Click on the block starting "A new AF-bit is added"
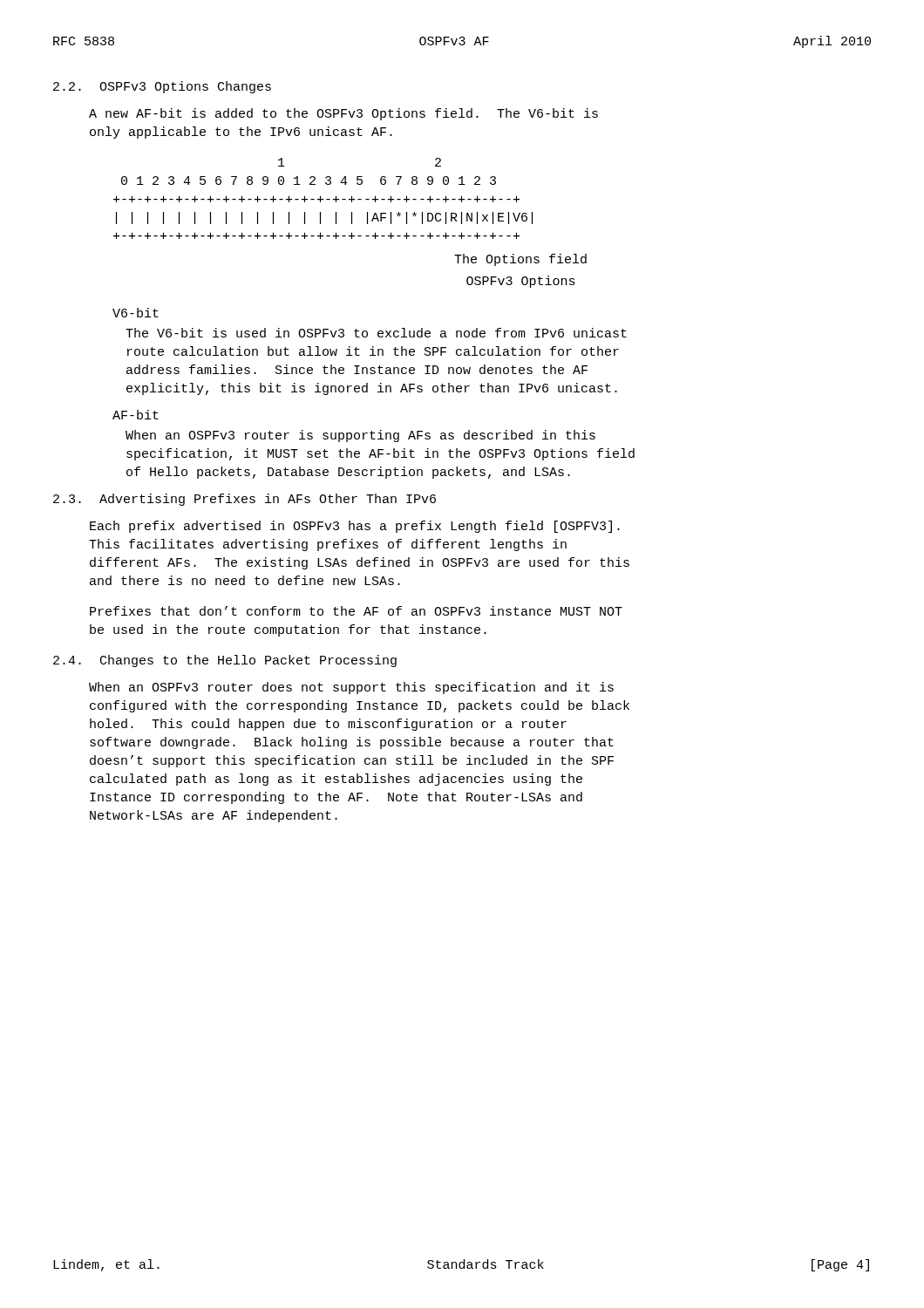 [480, 124]
